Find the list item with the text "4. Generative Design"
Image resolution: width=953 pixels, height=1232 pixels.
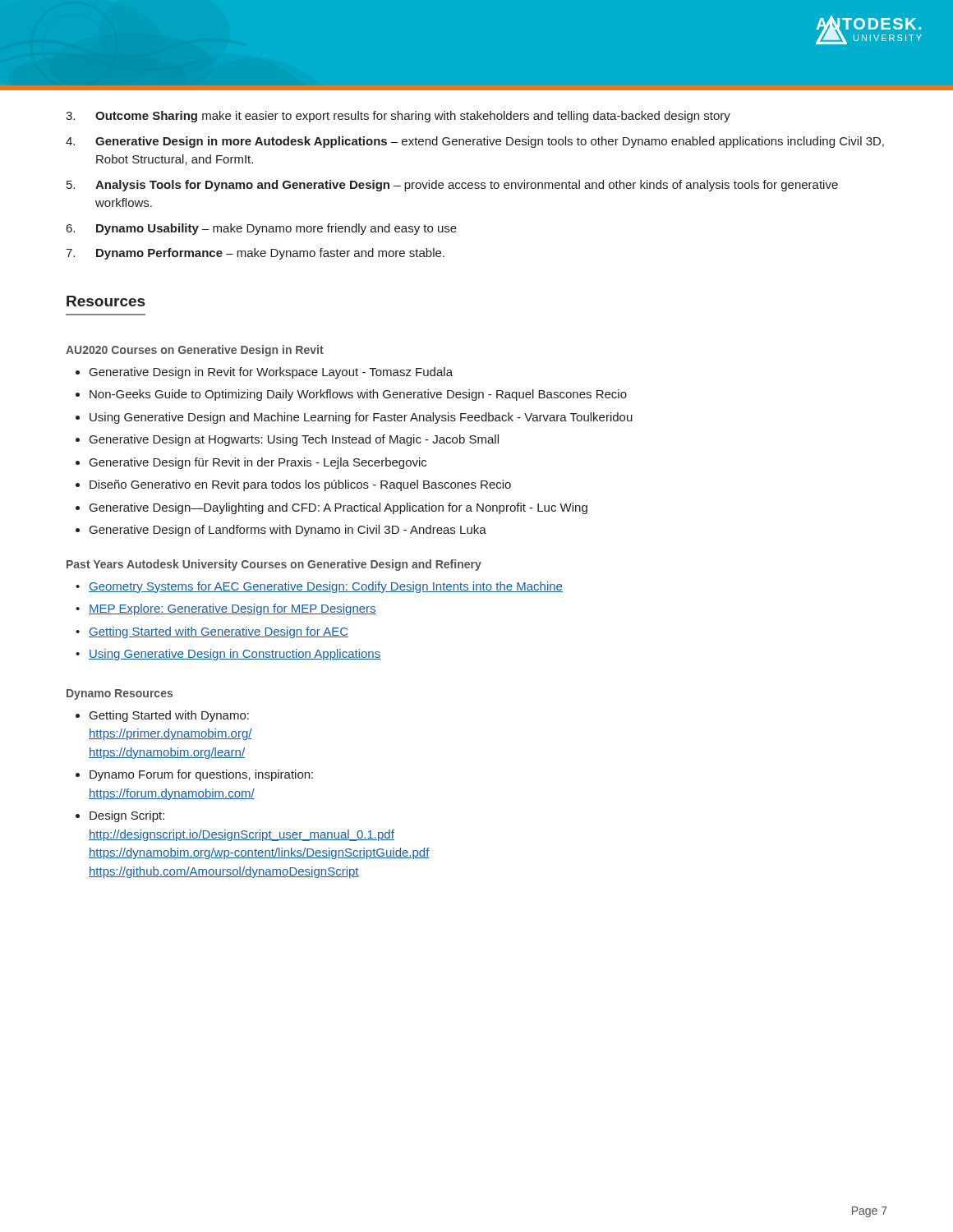(x=476, y=150)
